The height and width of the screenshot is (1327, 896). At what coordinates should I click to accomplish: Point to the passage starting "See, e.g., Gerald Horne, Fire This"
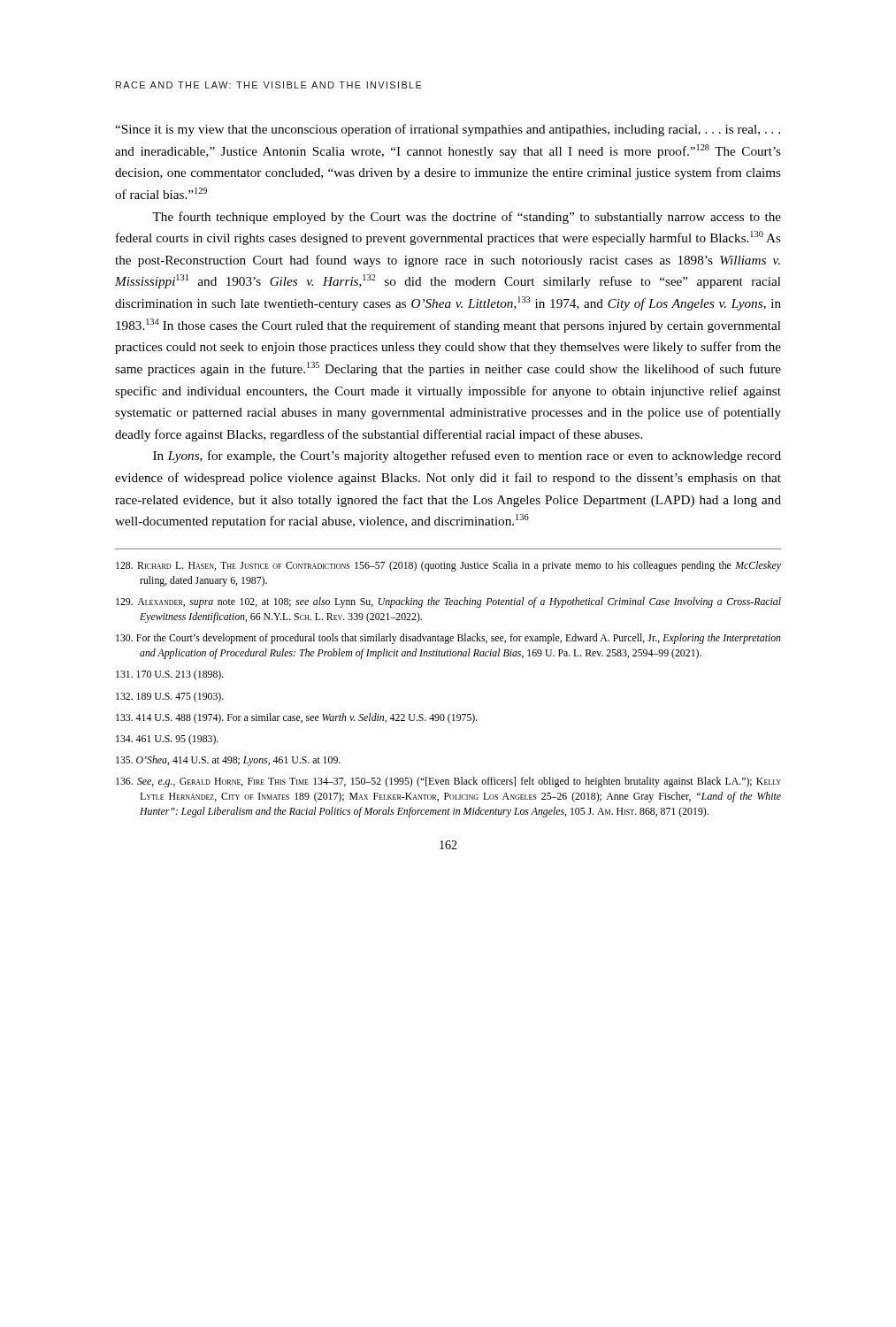coord(448,796)
